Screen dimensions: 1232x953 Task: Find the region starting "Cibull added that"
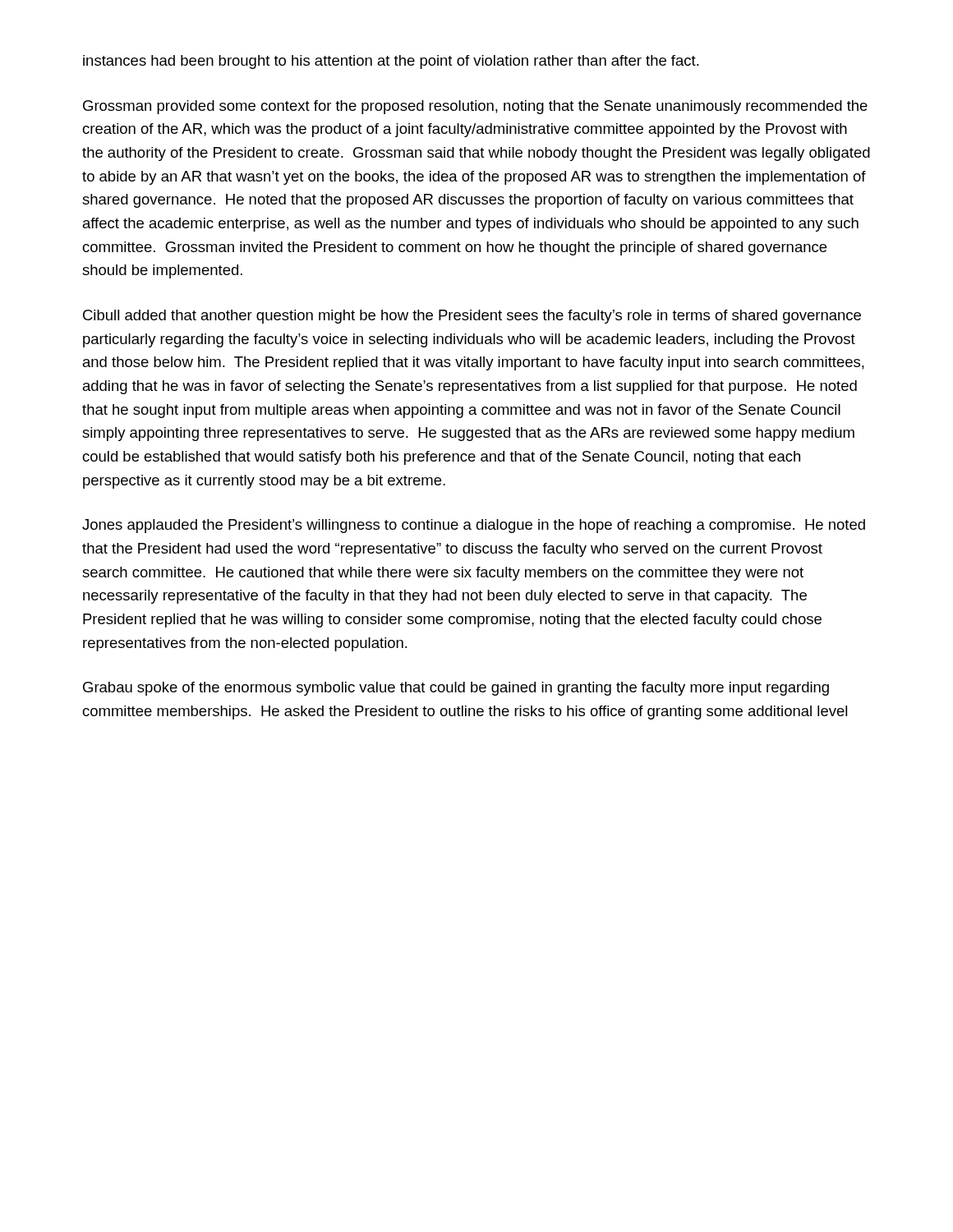point(474,397)
